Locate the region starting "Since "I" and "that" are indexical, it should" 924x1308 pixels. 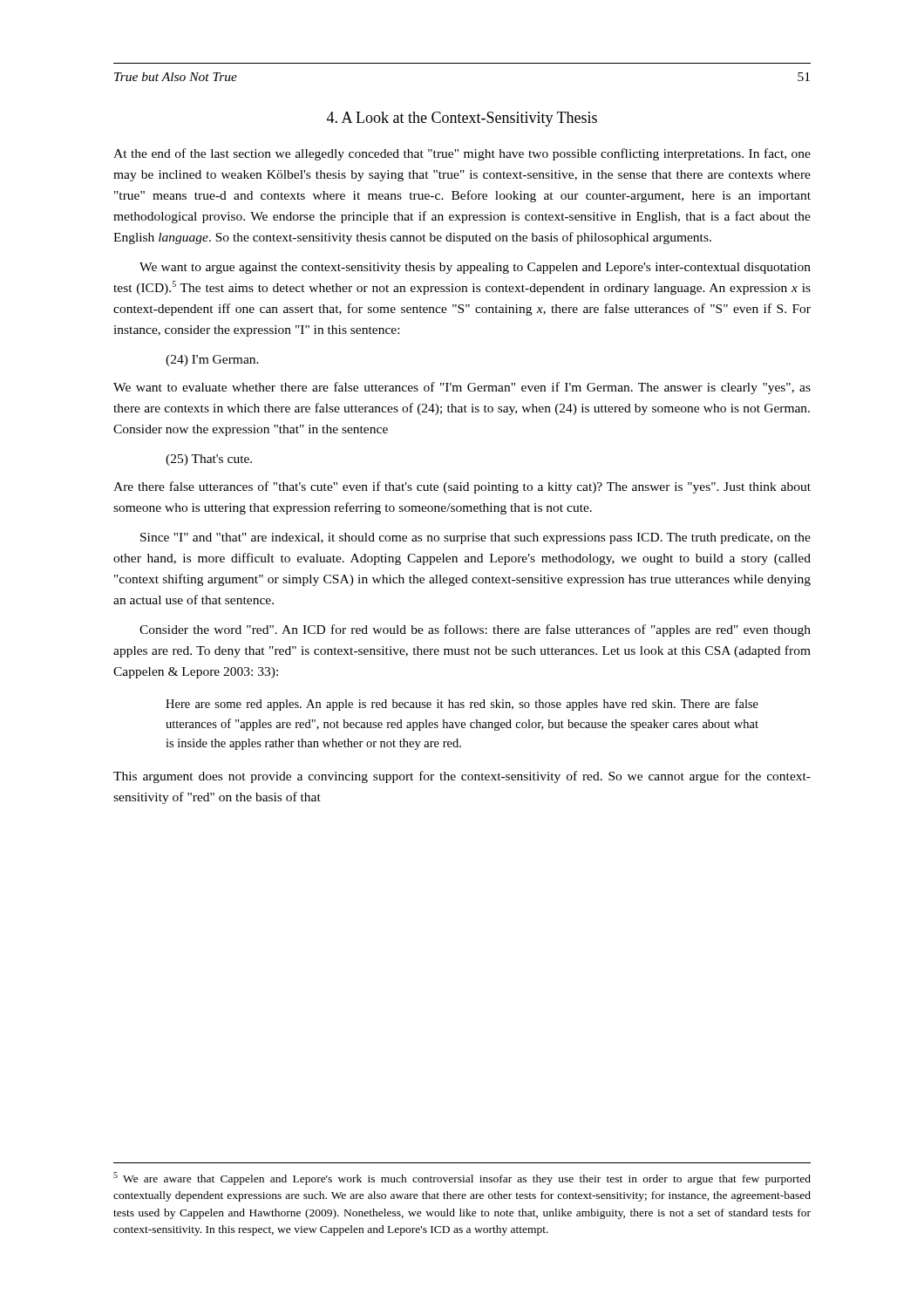(462, 568)
